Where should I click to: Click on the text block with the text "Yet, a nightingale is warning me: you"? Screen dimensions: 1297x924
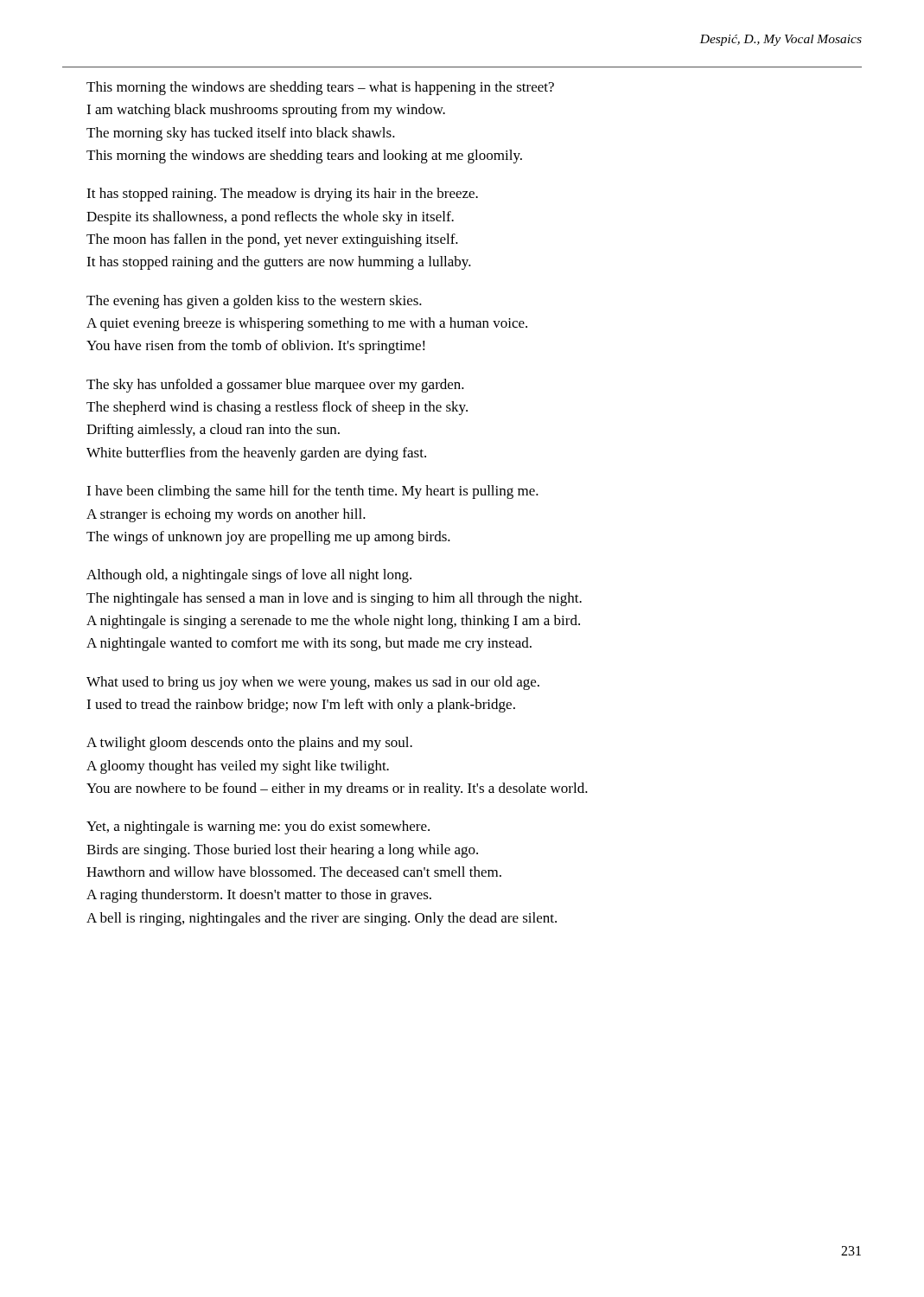pyautogui.click(x=322, y=872)
